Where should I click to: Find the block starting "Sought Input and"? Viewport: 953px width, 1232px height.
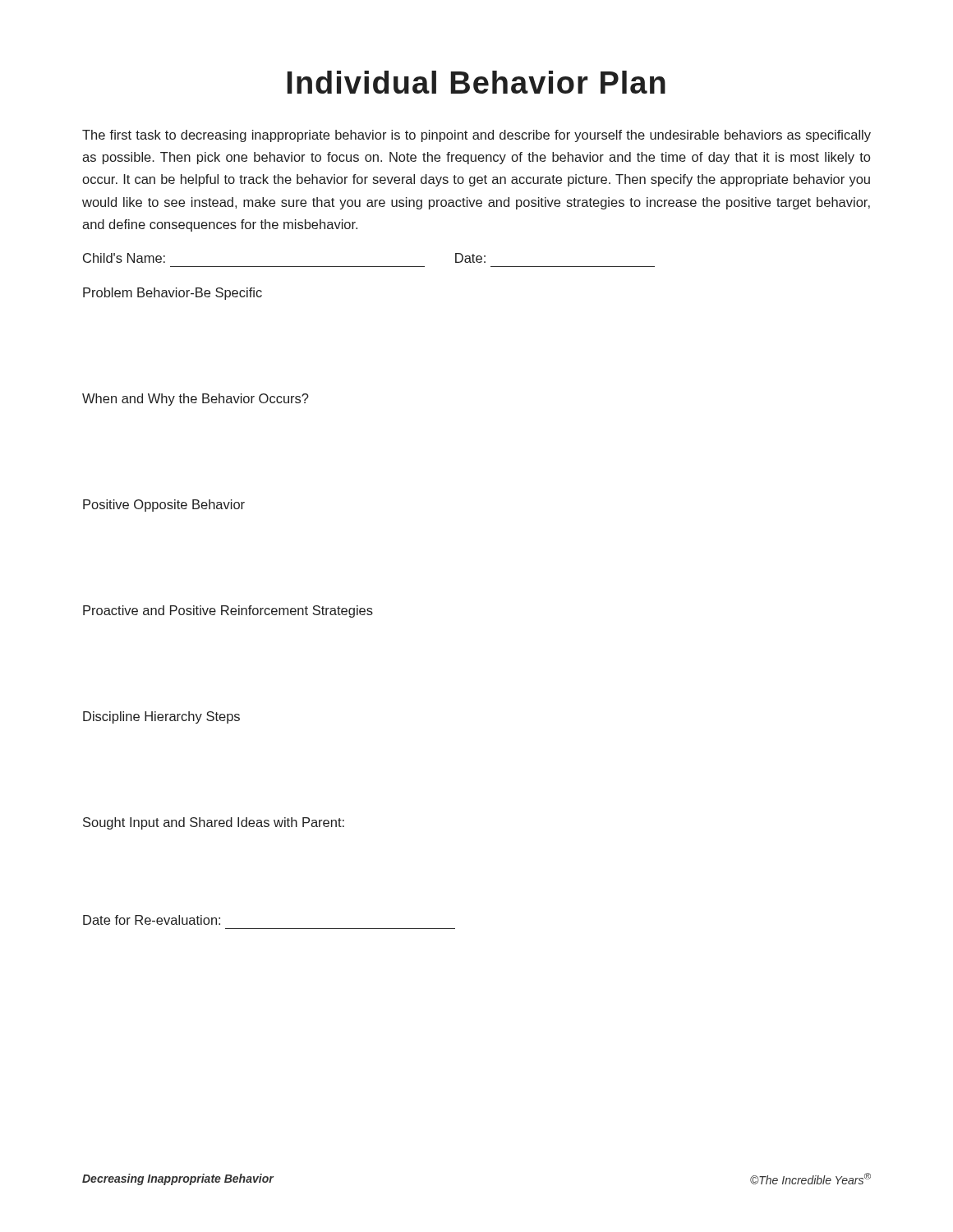tap(214, 823)
